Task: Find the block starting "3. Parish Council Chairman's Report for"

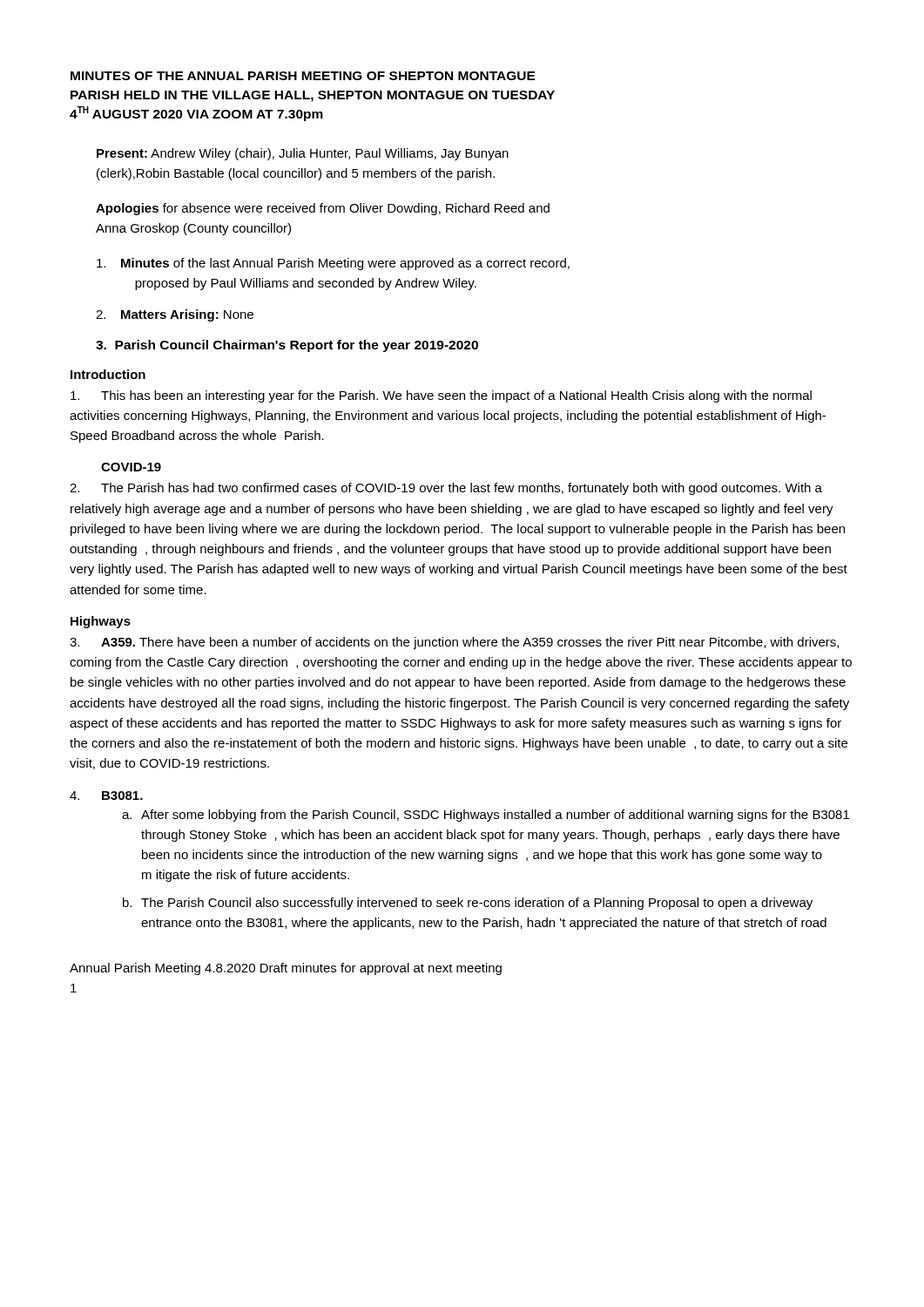Action: pyautogui.click(x=462, y=345)
